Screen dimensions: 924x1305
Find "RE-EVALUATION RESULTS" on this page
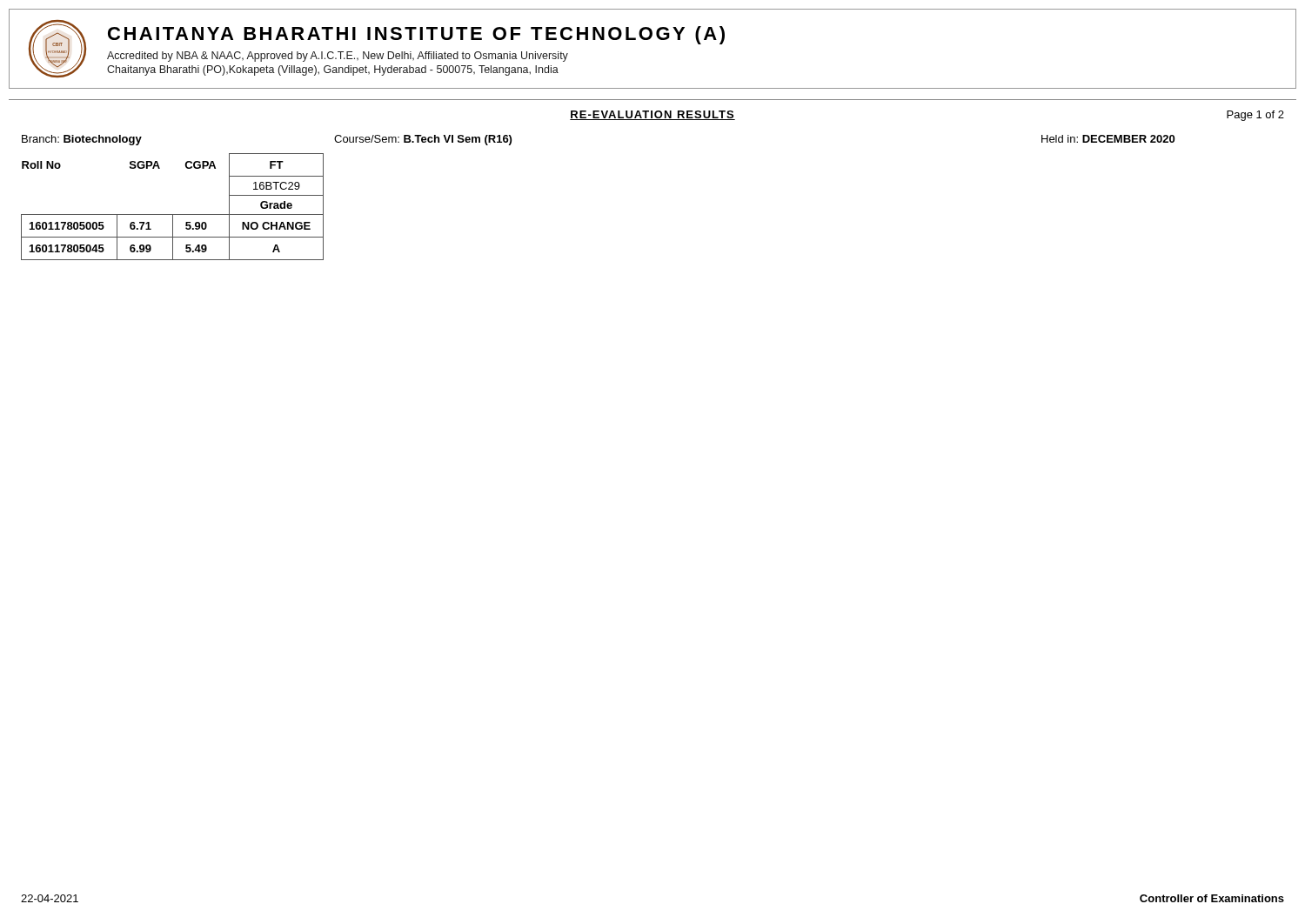pyautogui.click(x=652, y=114)
